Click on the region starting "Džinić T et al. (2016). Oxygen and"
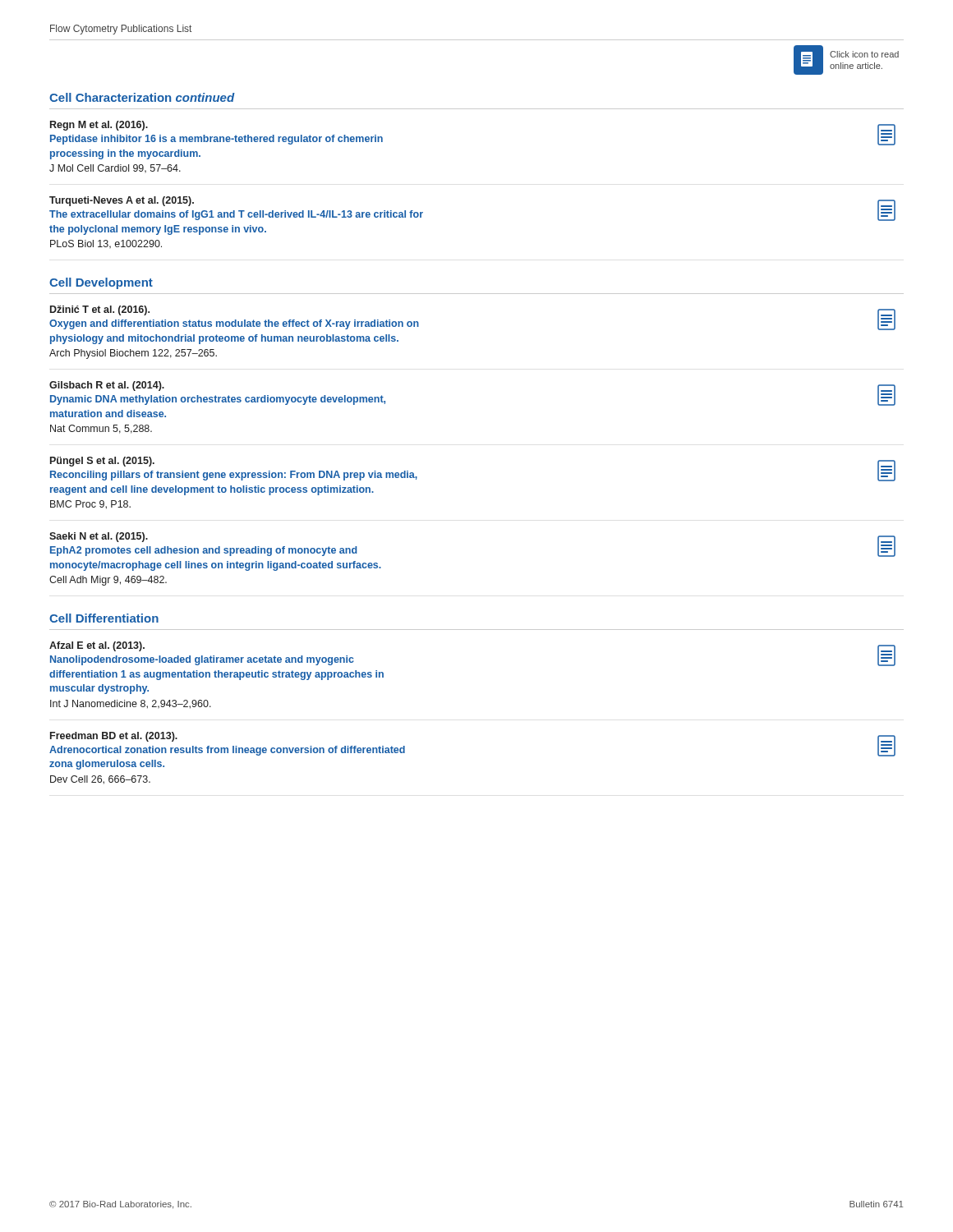This screenshot has height=1232, width=953. click(144, 315)
